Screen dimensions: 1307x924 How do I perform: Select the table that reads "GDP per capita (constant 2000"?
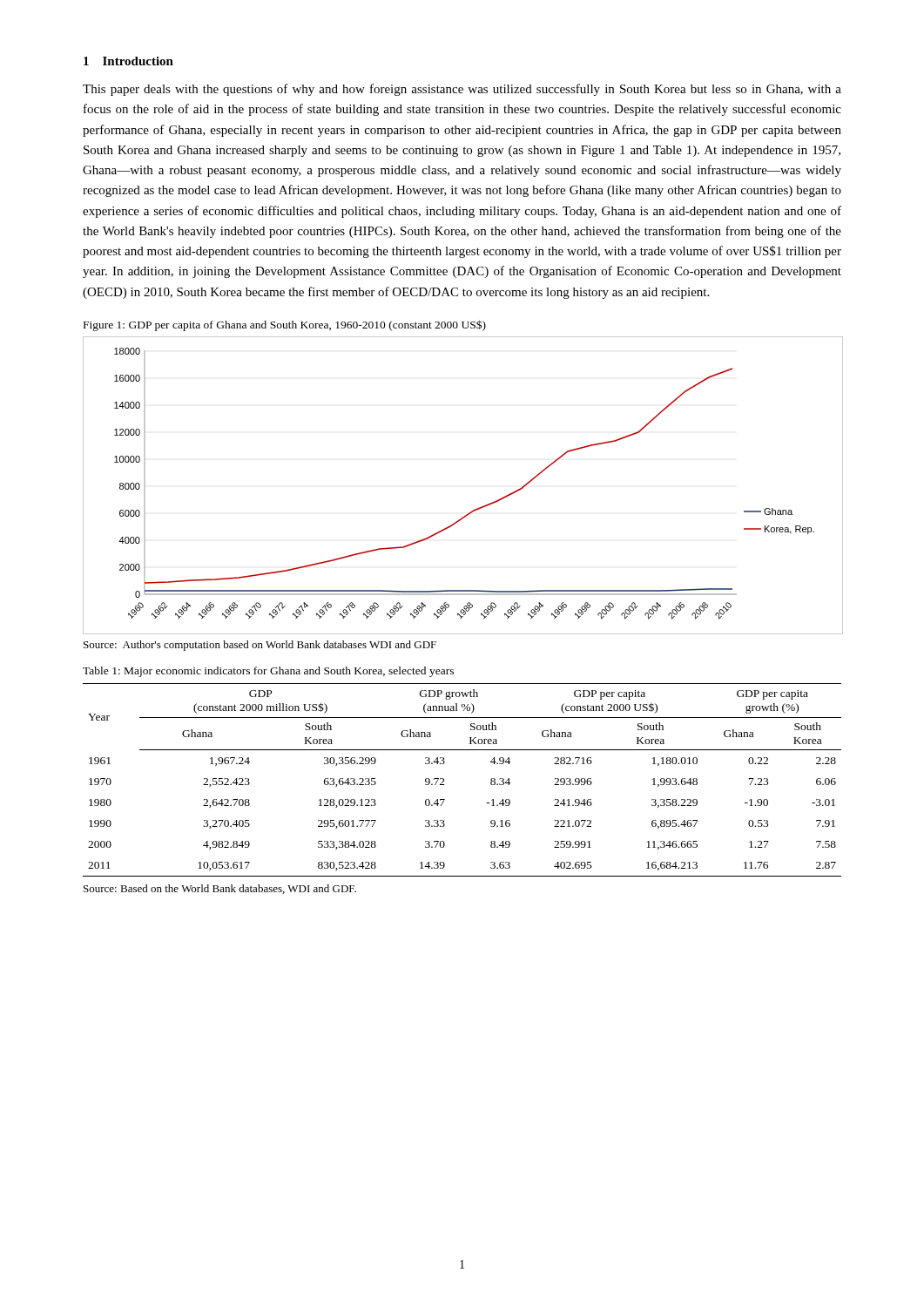click(x=462, y=780)
